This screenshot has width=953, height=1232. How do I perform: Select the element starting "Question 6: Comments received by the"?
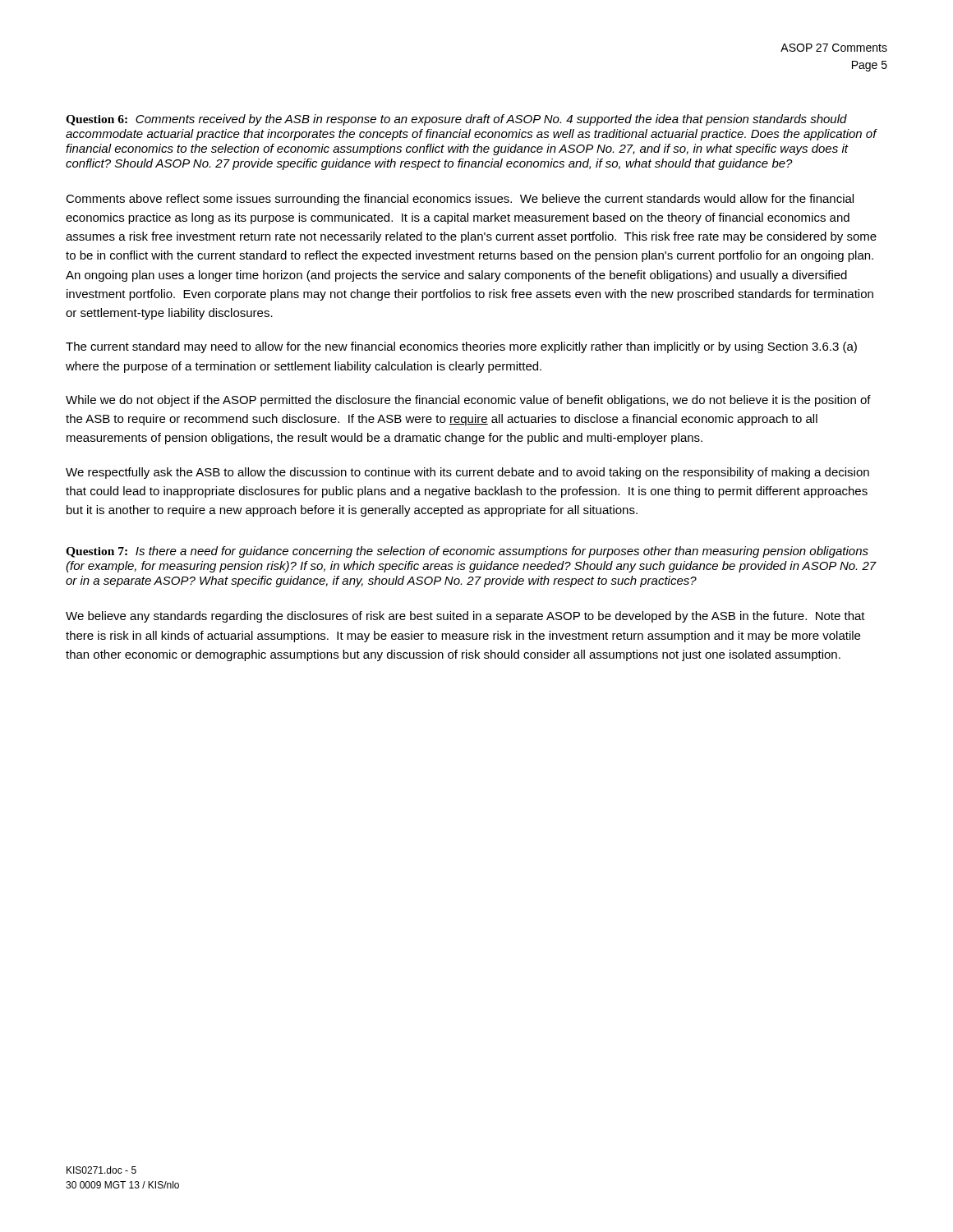tap(476, 141)
